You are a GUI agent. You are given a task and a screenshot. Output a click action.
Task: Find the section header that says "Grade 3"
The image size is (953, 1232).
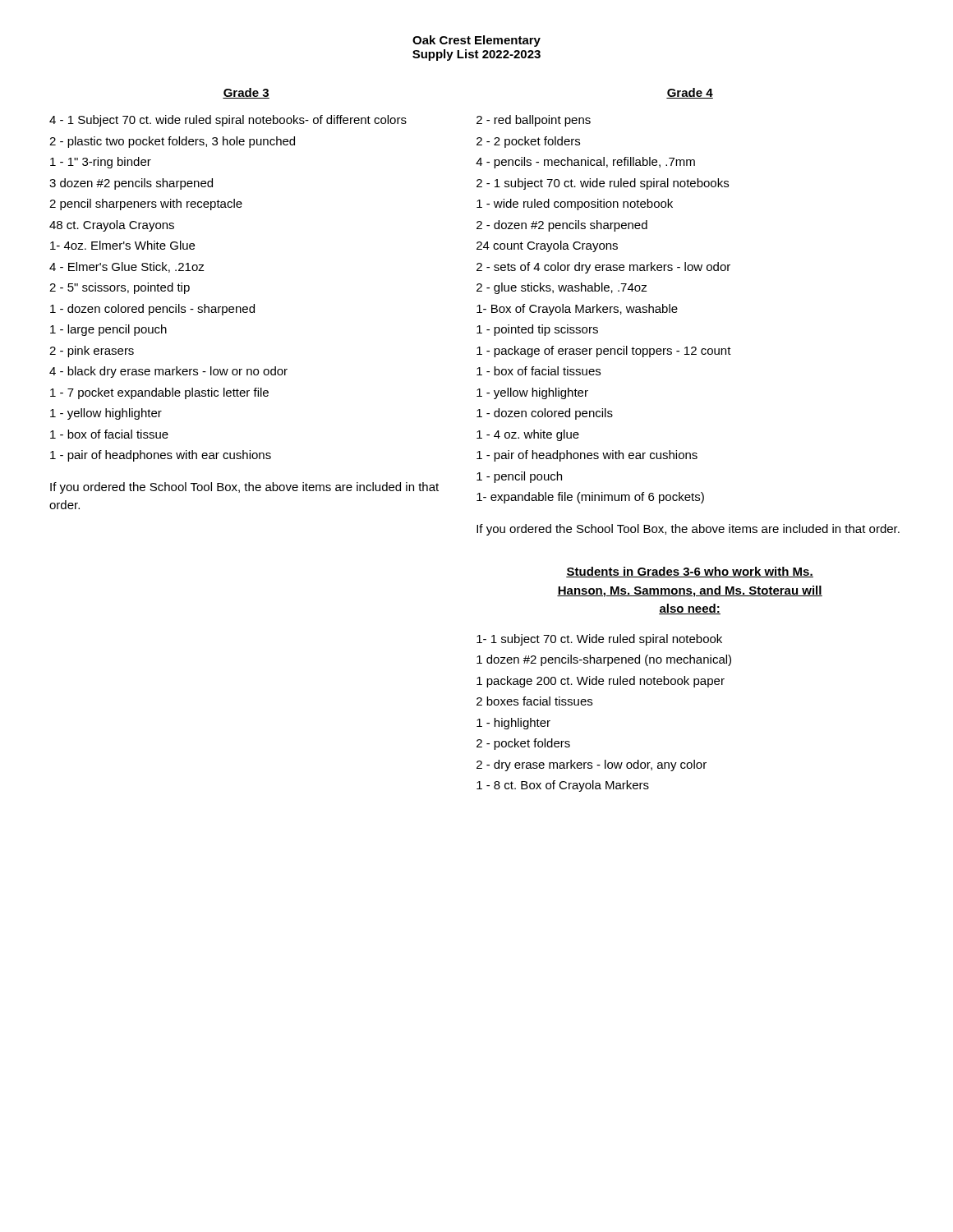pos(246,92)
